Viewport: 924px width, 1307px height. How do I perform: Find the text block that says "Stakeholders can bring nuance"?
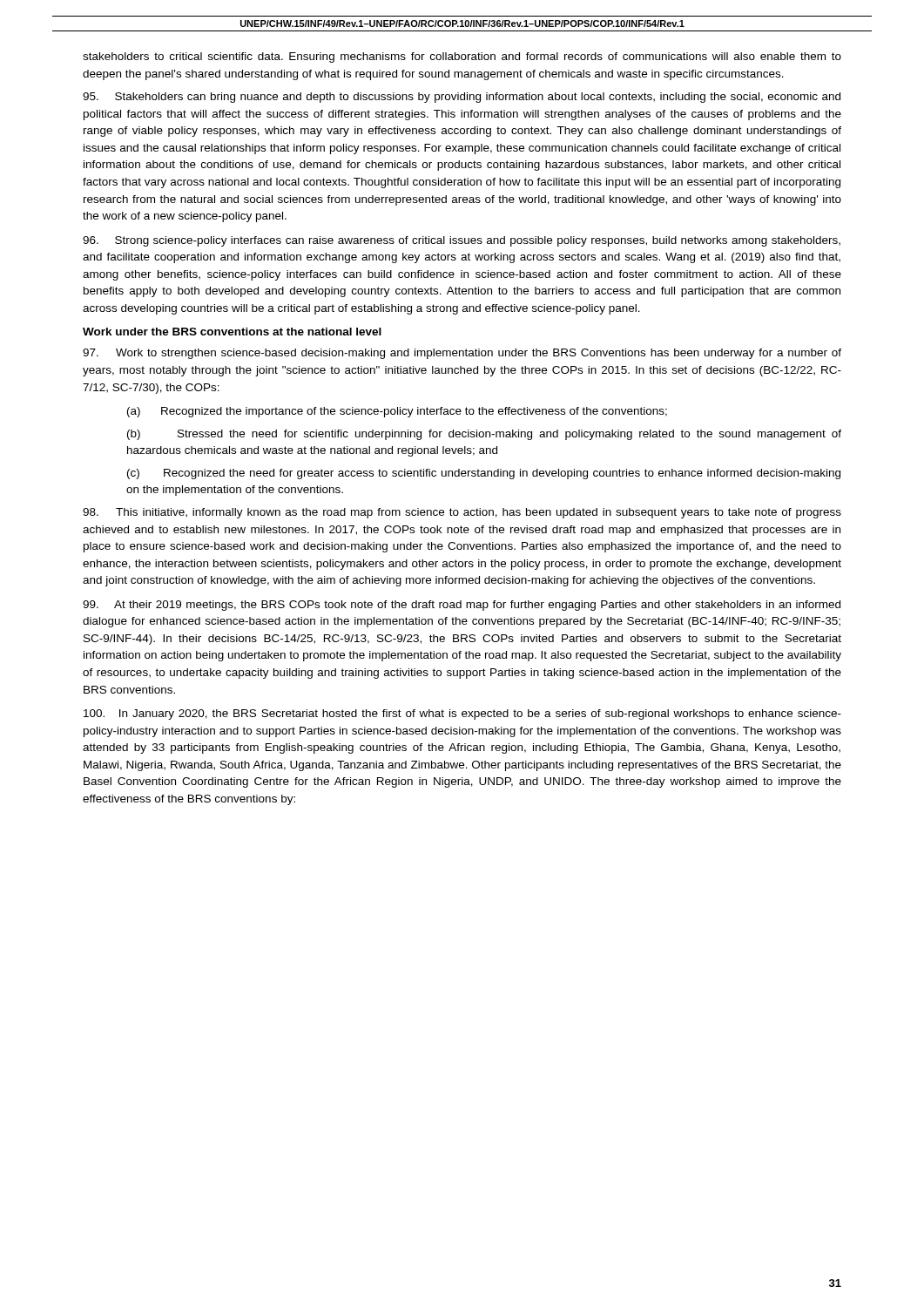[x=462, y=156]
